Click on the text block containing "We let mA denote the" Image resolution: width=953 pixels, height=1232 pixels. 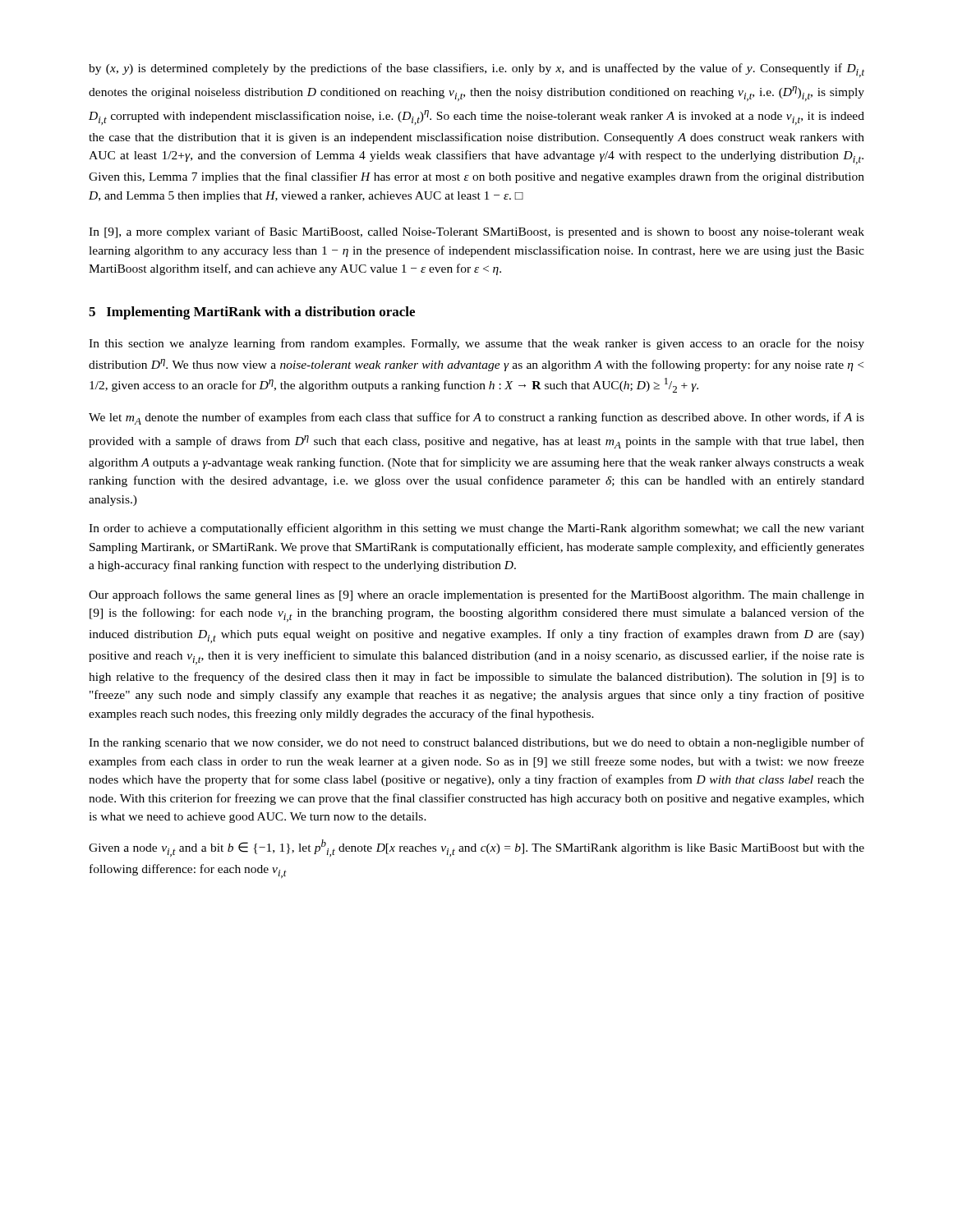(476, 458)
